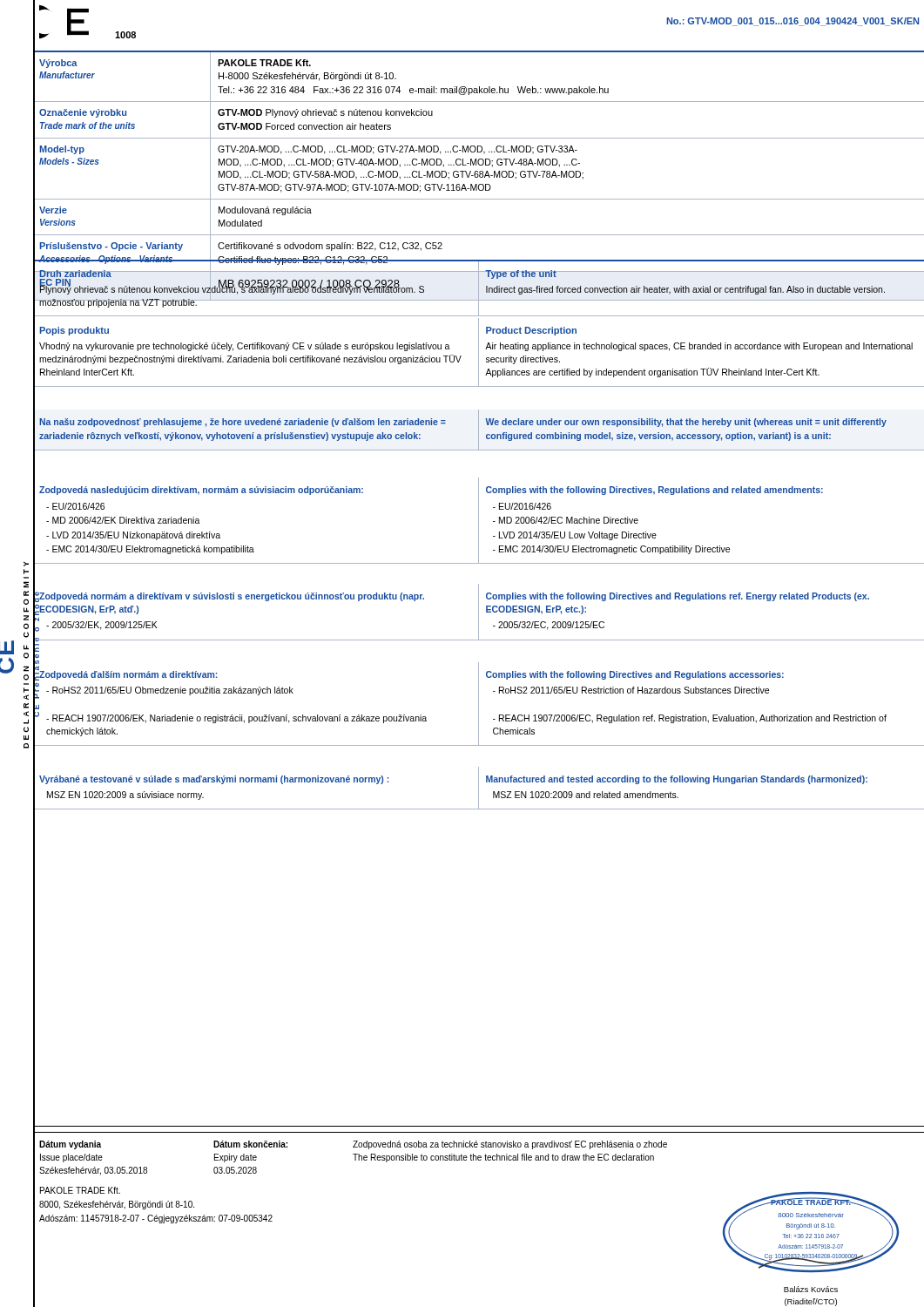
Task: Find the list item that says "REACH 1907/2006/EK, Nariadenie o registrácii,"
Action: (237, 724)
